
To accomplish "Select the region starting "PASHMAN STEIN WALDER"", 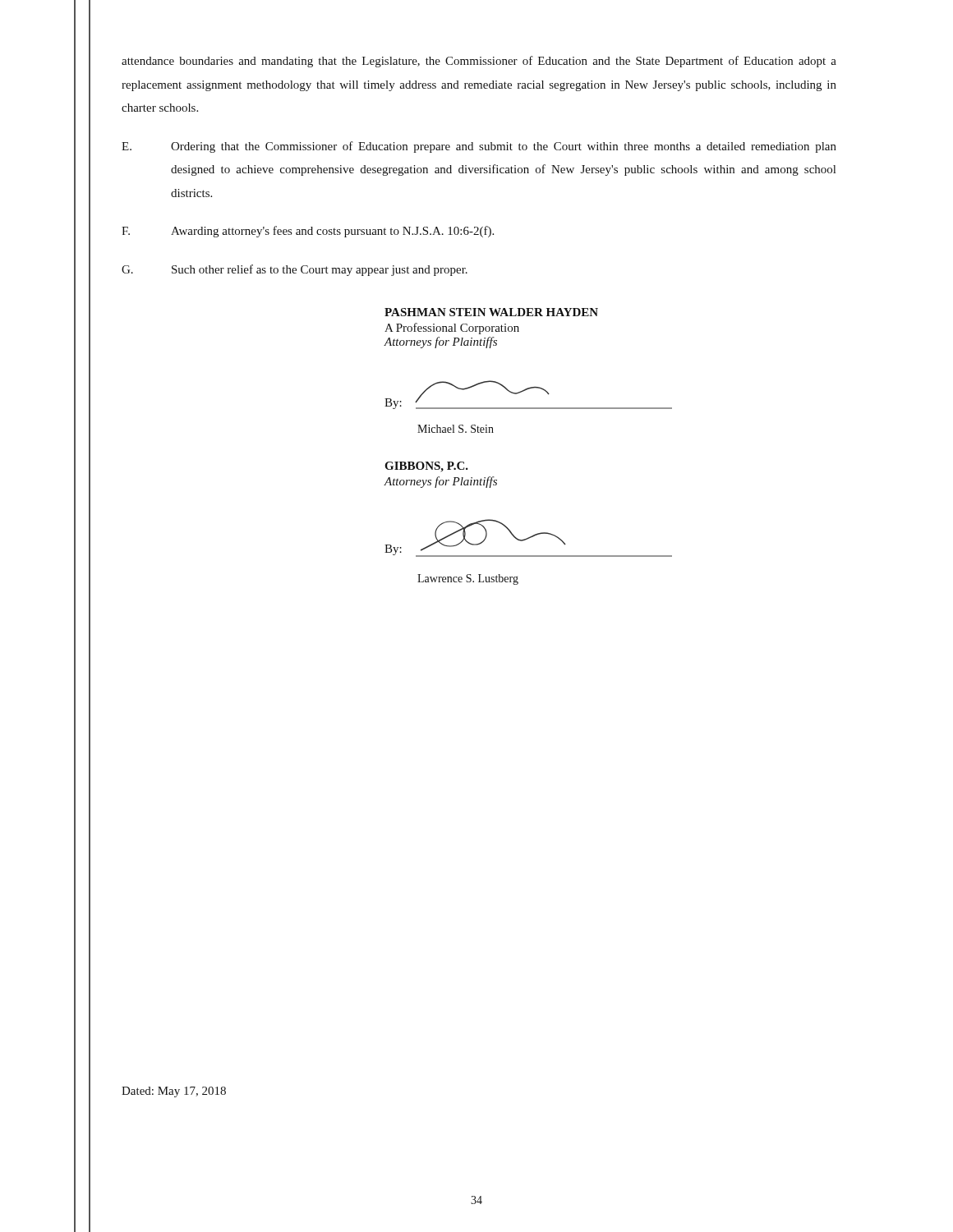I will (x=491, y=312).
